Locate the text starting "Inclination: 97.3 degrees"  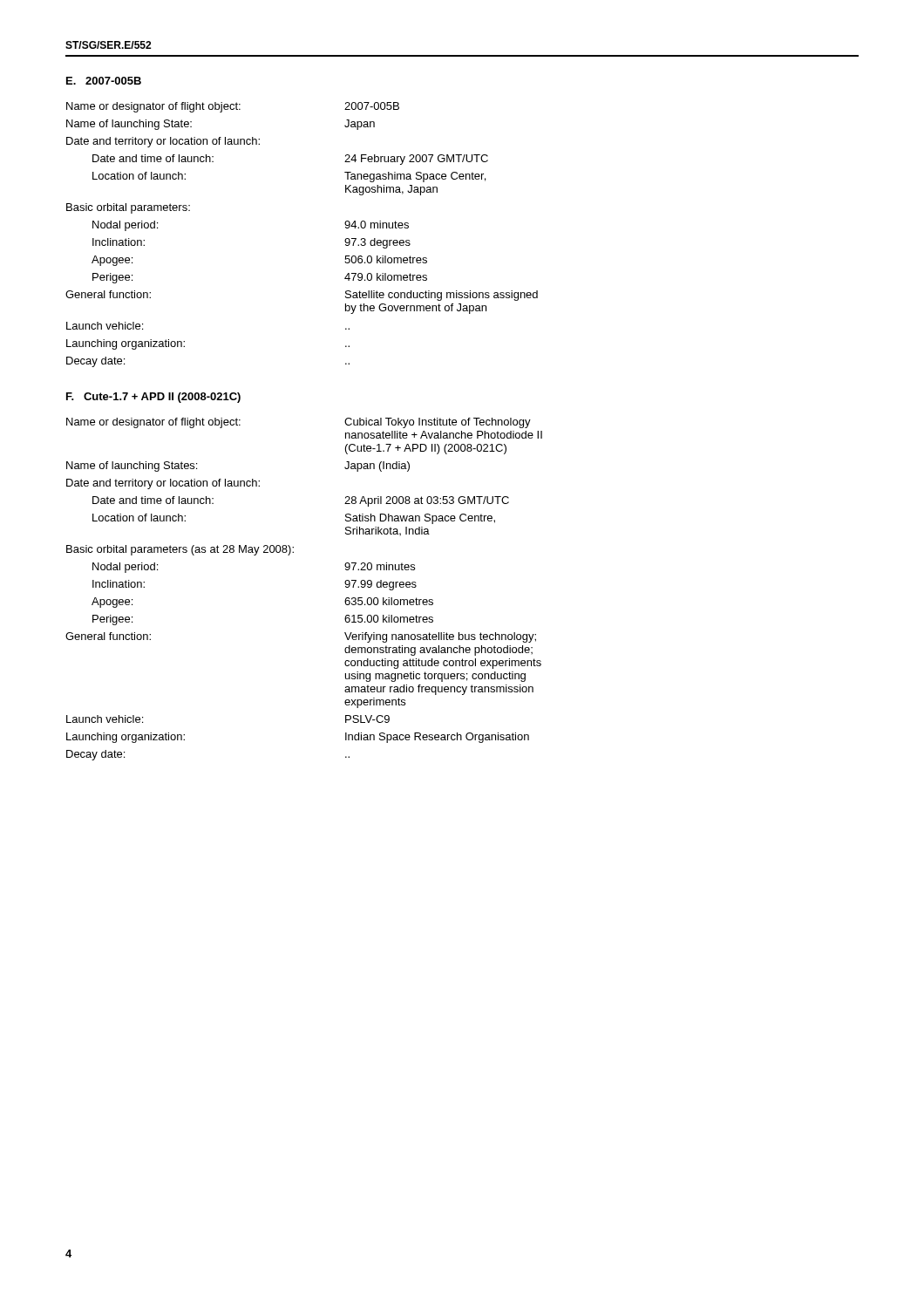tap(116, 243)
